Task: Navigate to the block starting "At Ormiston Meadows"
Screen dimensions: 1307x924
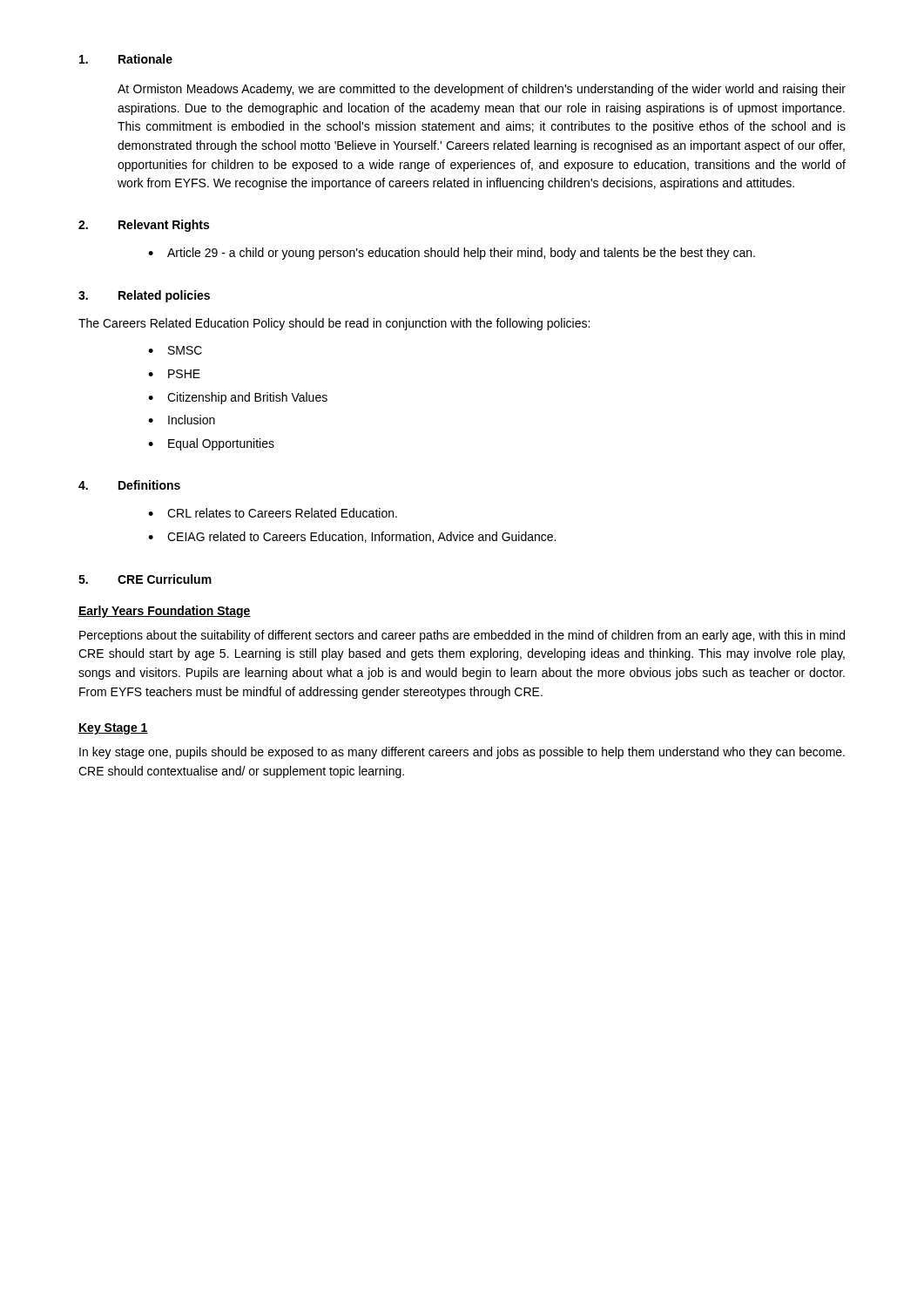Action: (482, 137)
